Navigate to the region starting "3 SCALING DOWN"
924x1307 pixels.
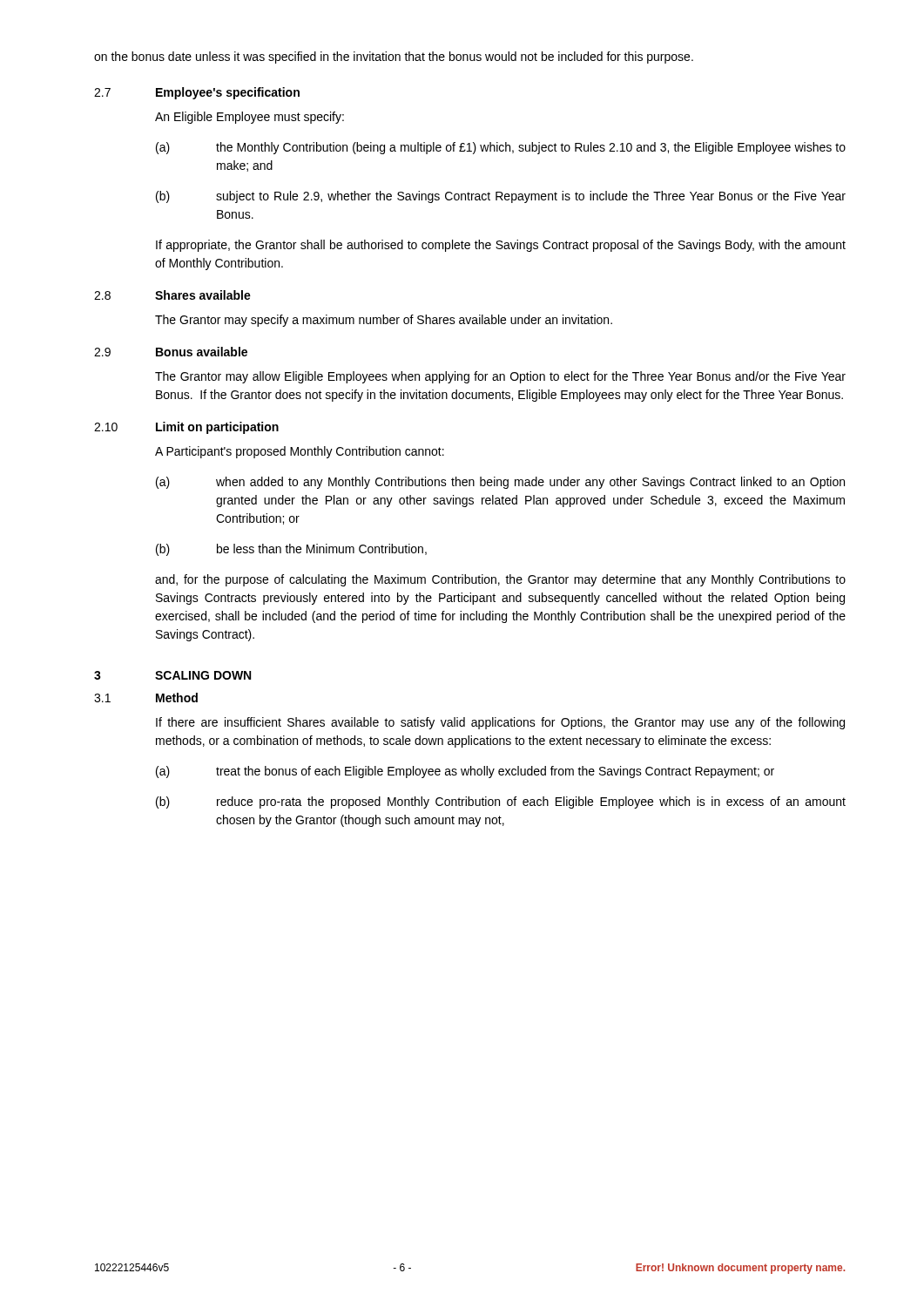[x=173, y=675]
